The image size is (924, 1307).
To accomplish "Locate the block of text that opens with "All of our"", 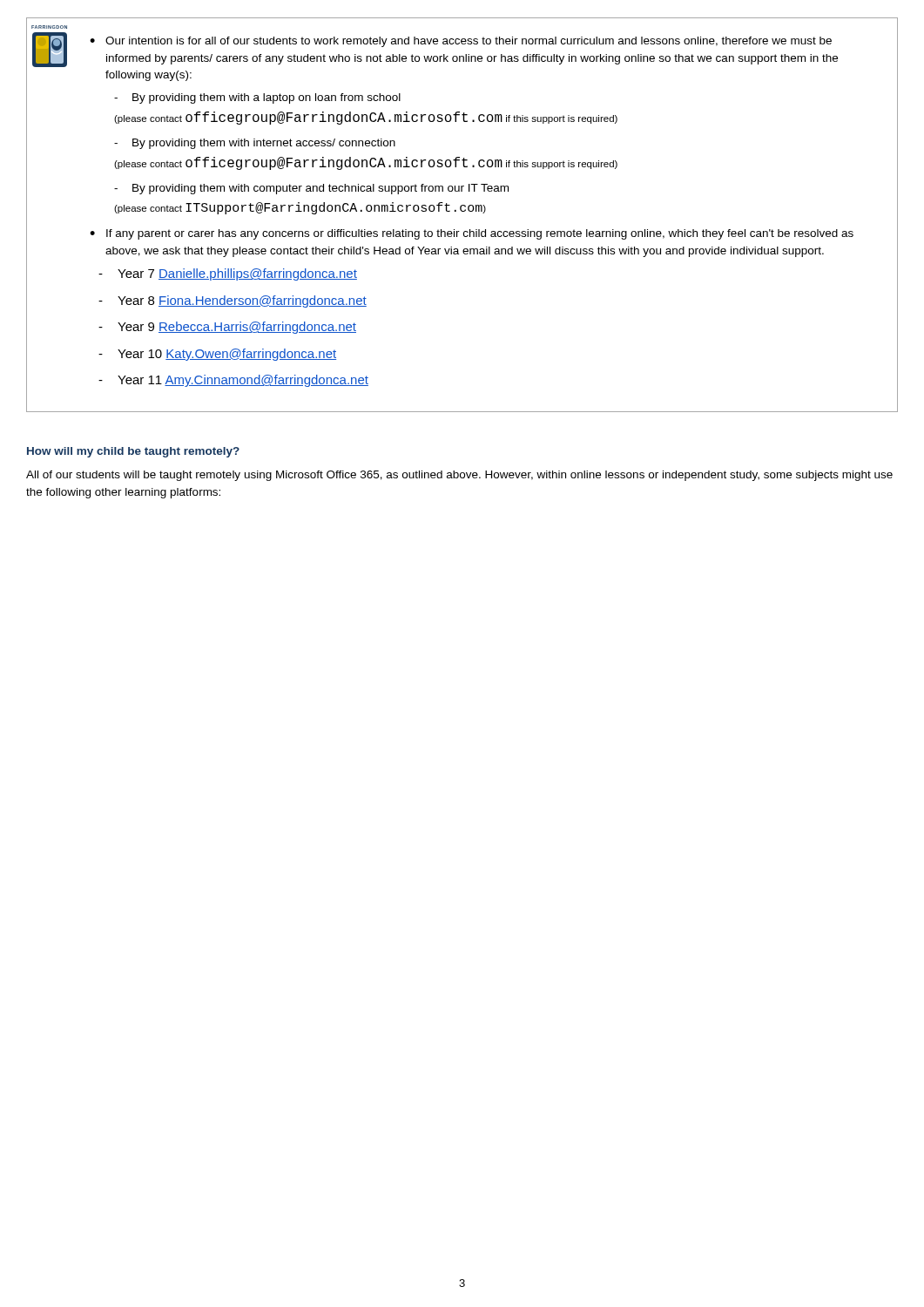I will (460, 483).
